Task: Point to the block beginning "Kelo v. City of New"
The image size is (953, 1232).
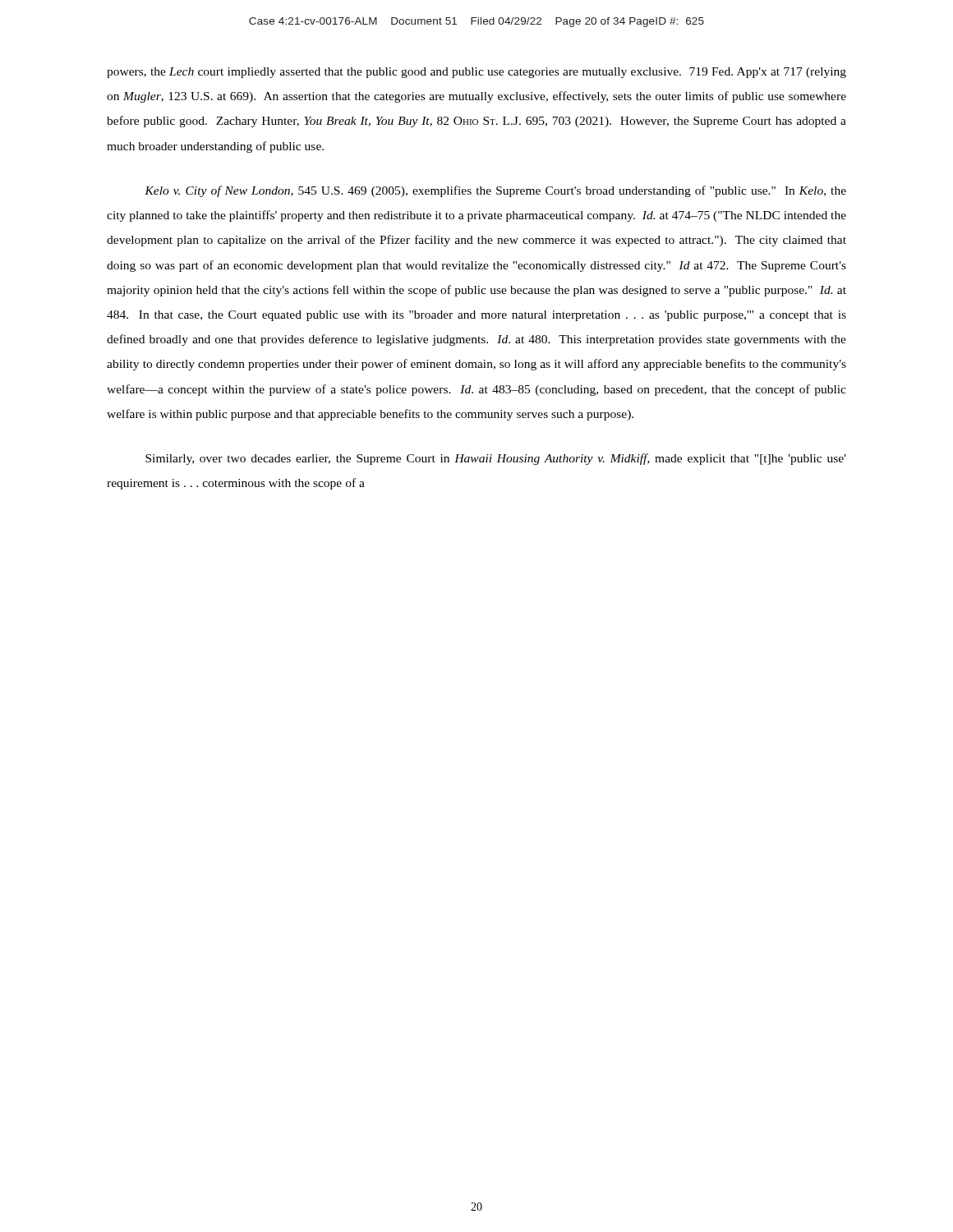Action: (476, 302)
